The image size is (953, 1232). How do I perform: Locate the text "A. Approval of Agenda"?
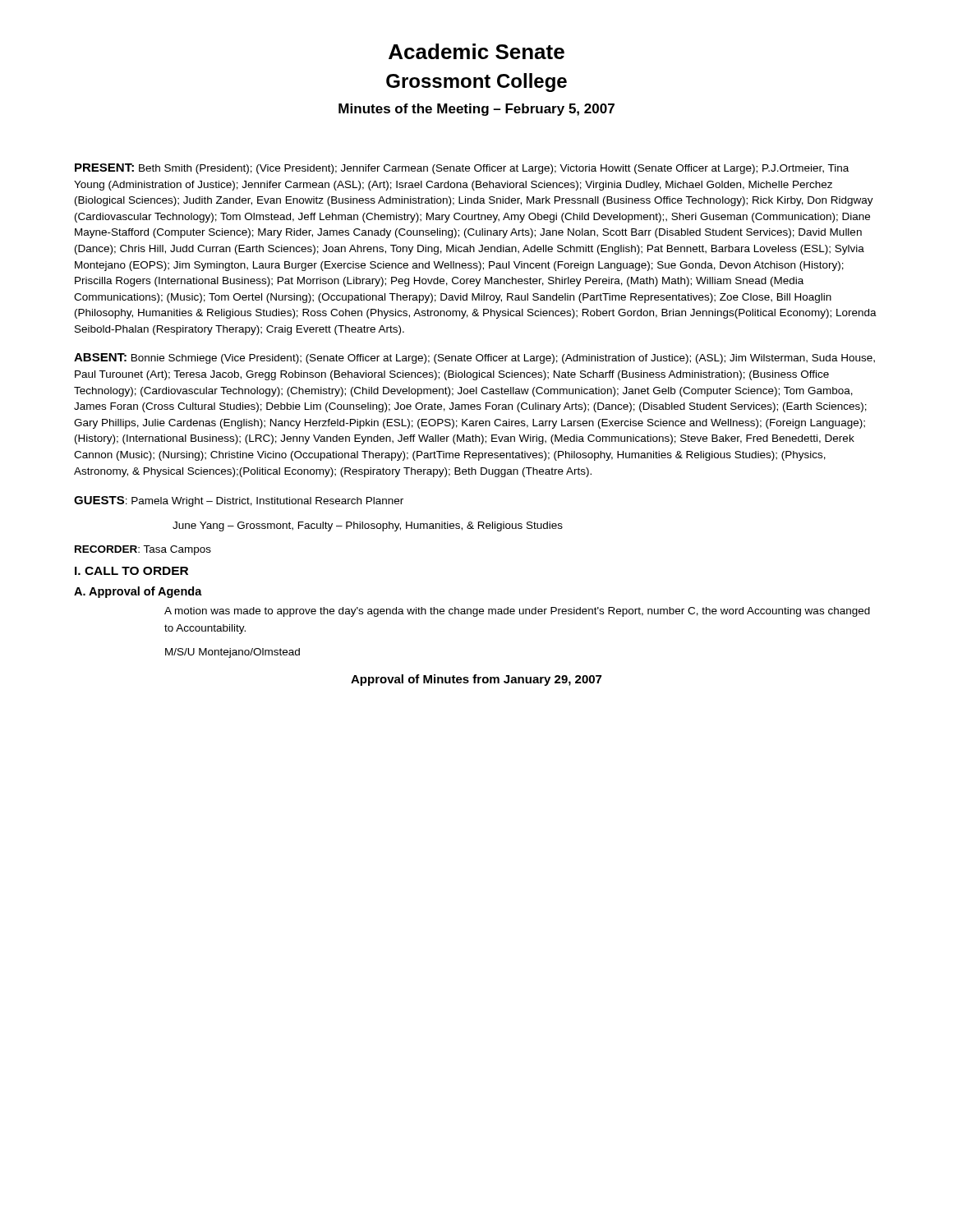point(138,591)
